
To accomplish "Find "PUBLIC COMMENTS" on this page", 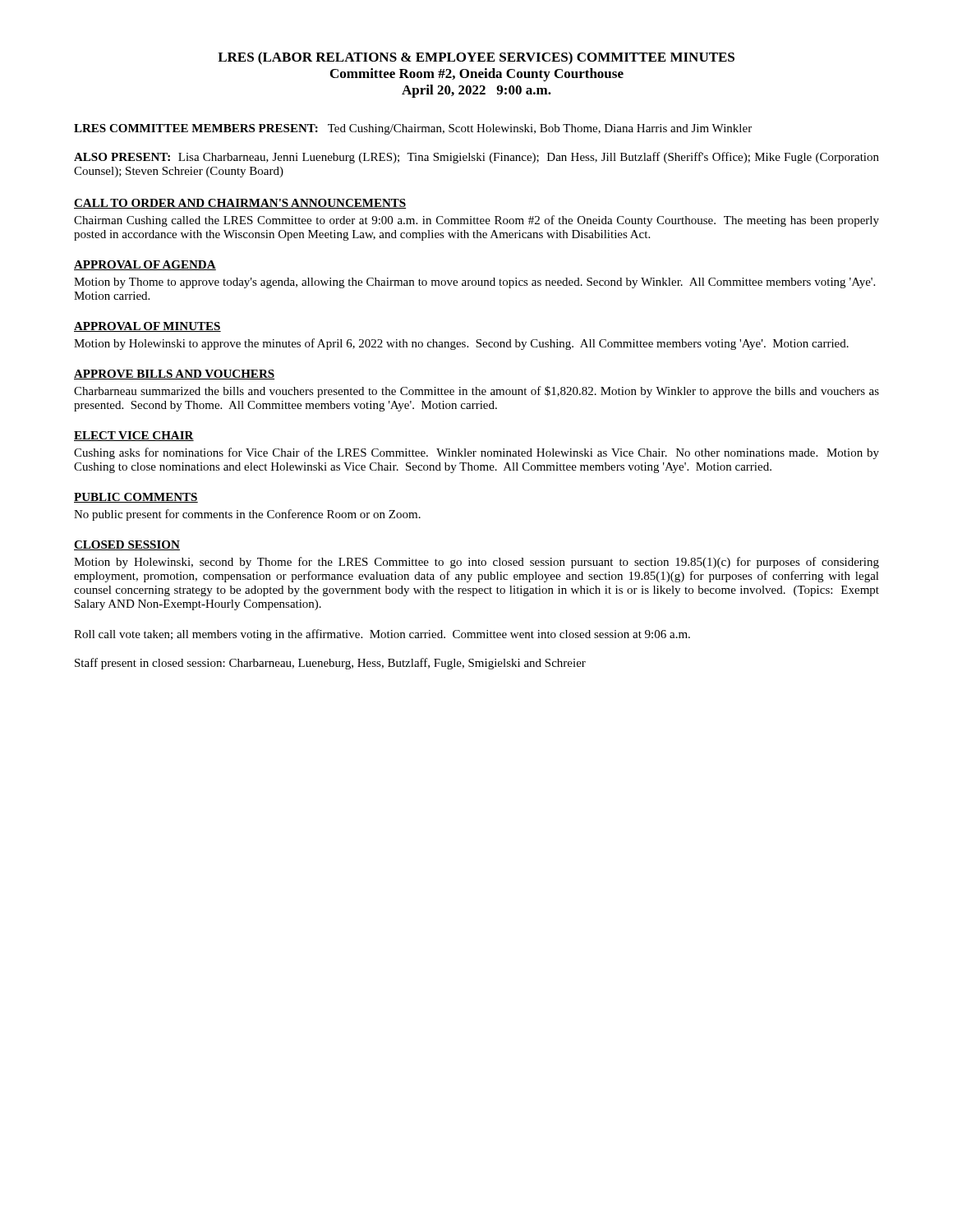I will [x=136, y=497].
